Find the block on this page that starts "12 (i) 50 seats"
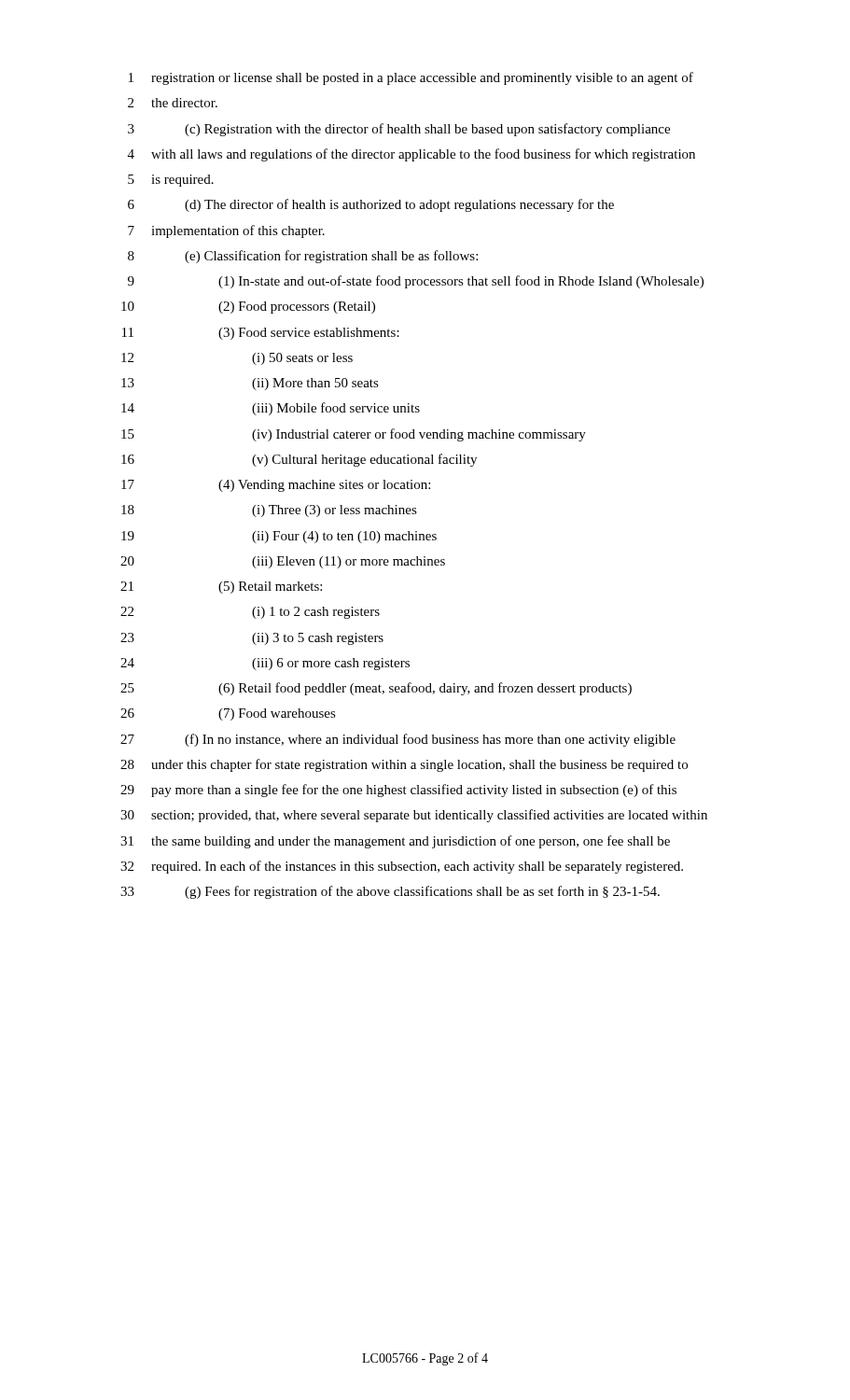 [x=124, y=359]
